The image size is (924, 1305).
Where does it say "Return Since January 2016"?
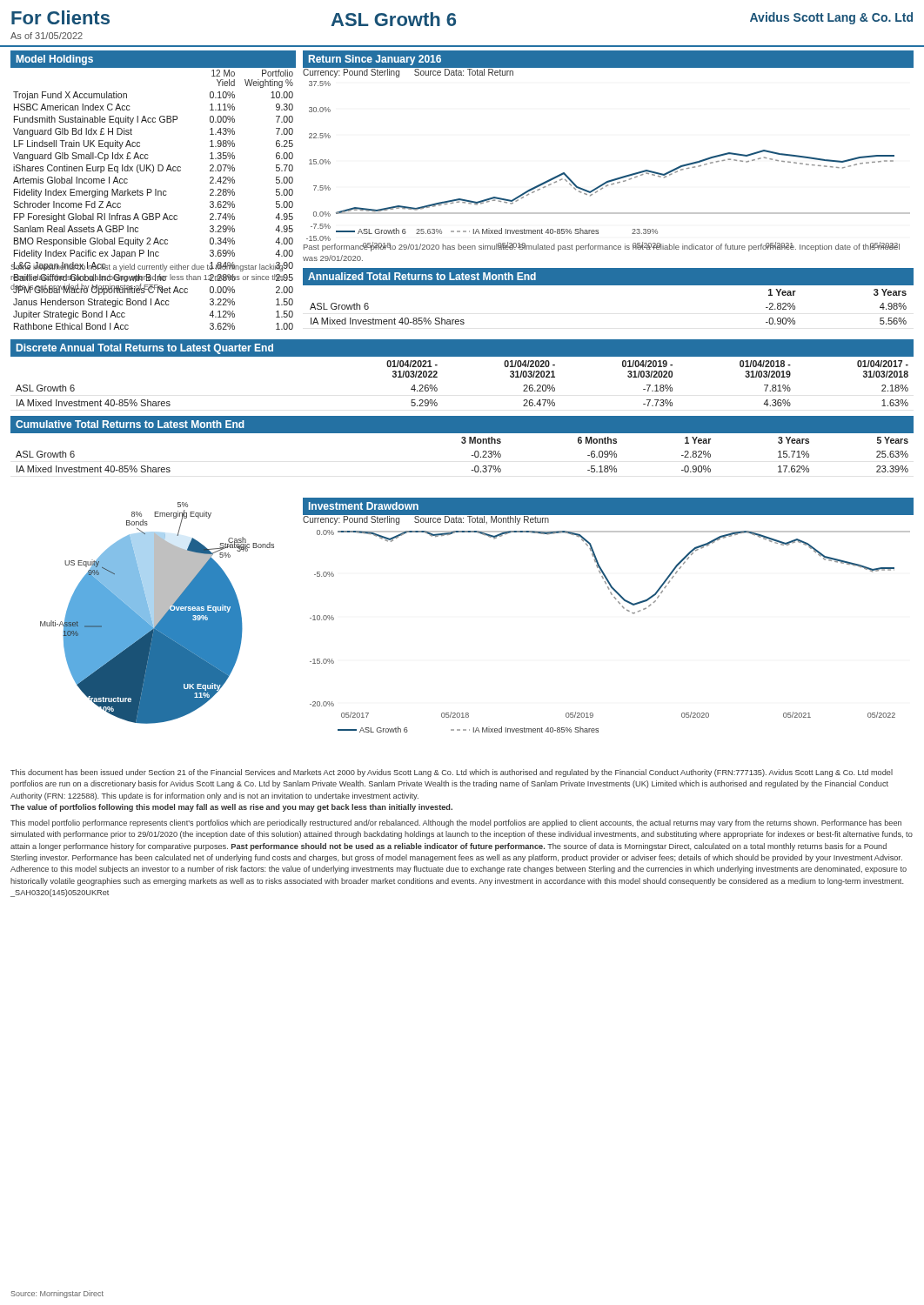click(375, 59)
